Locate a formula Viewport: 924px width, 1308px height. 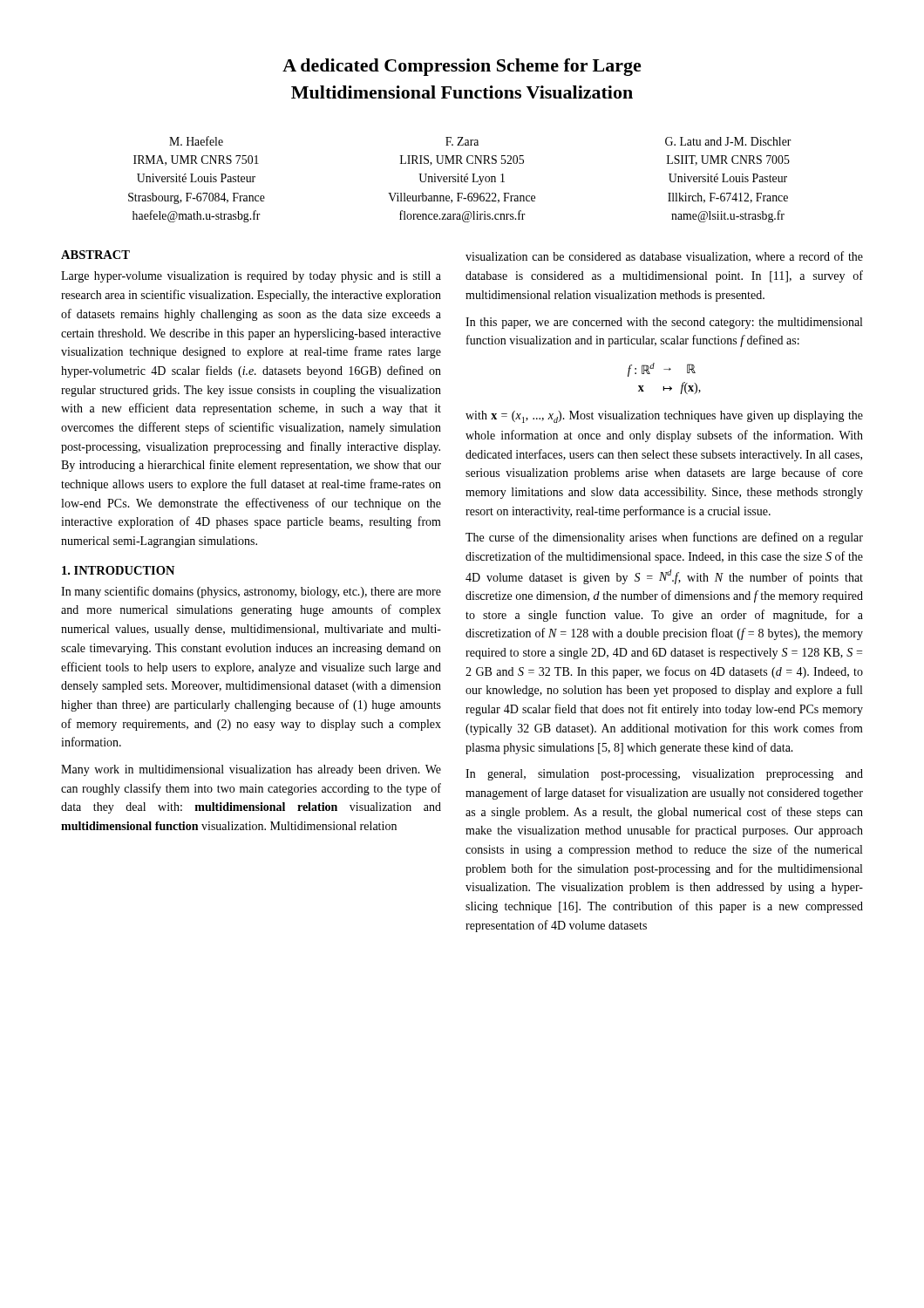coord(664,378)
